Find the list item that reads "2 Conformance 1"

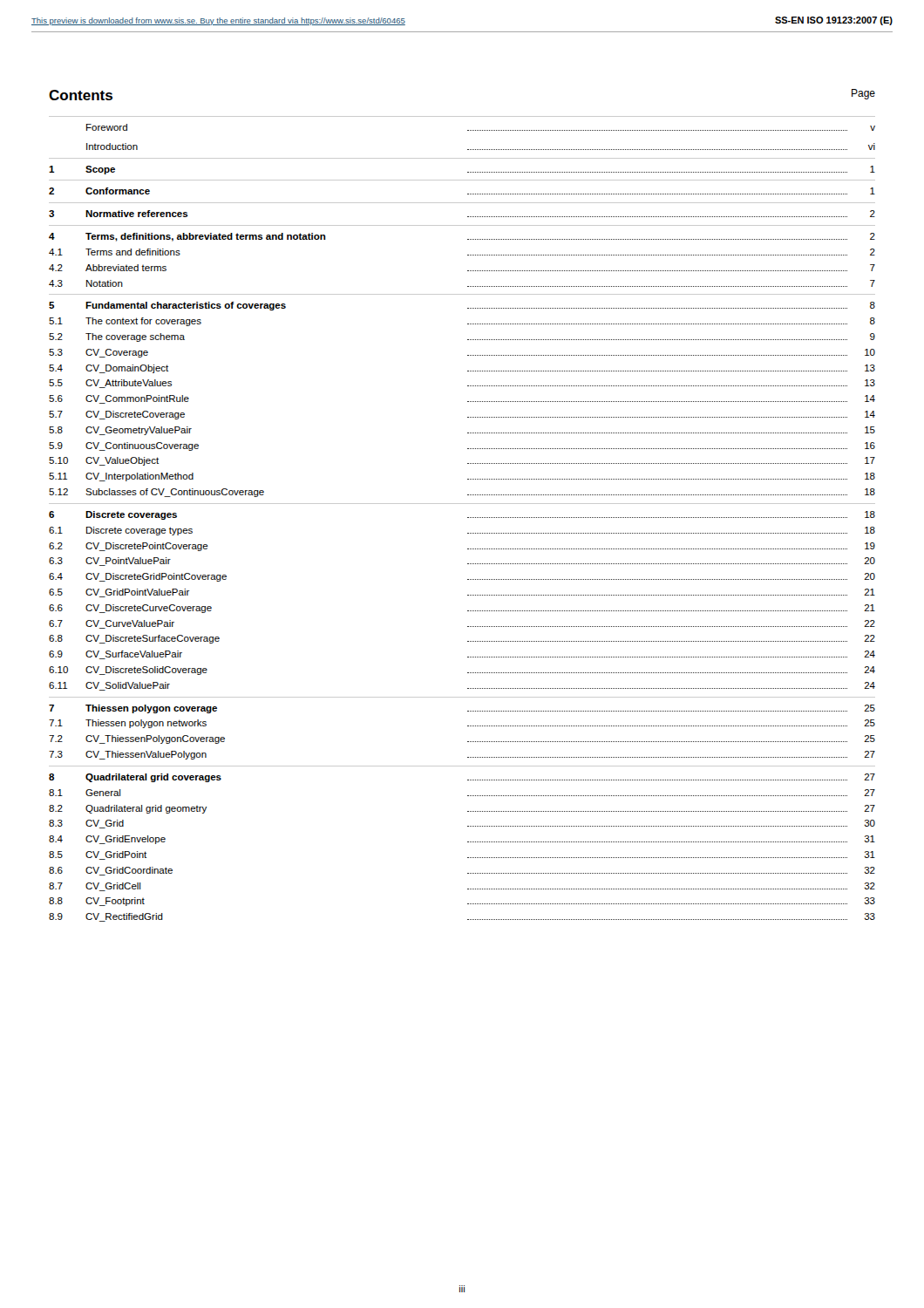click(462, 192)
